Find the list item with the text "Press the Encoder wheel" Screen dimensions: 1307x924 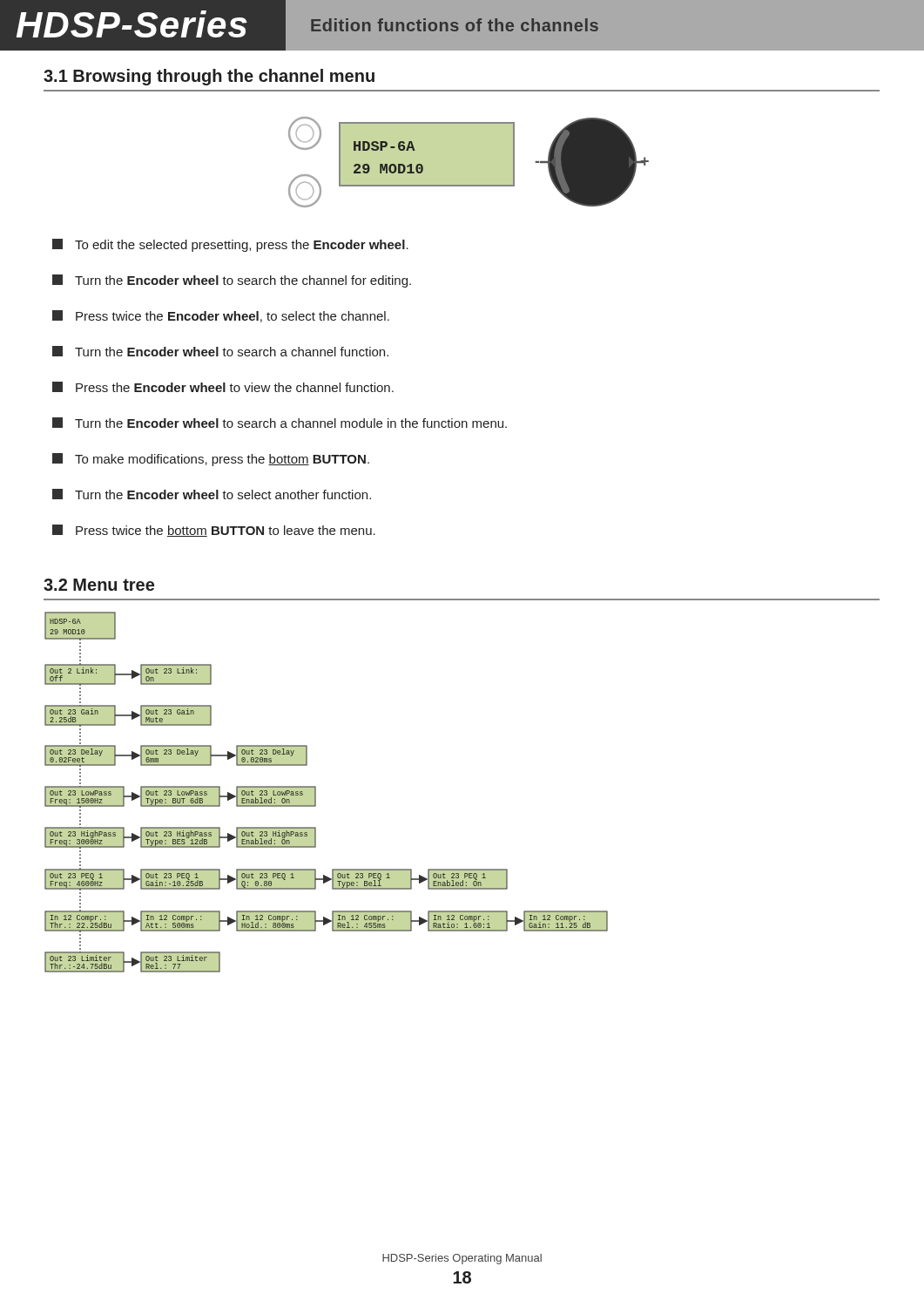223,388
